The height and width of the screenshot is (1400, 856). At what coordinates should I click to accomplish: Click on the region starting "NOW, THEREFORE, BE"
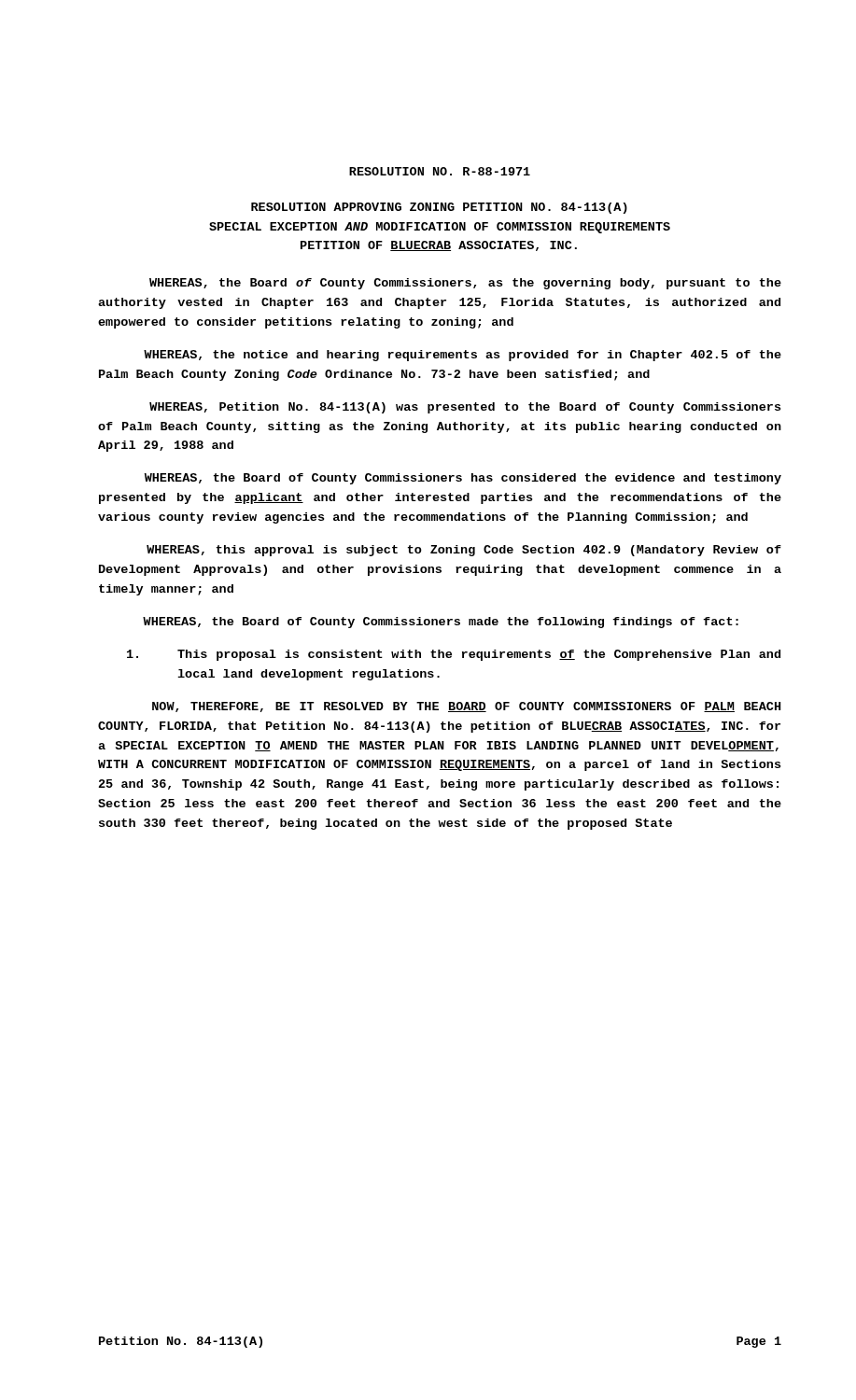point(440,765)
